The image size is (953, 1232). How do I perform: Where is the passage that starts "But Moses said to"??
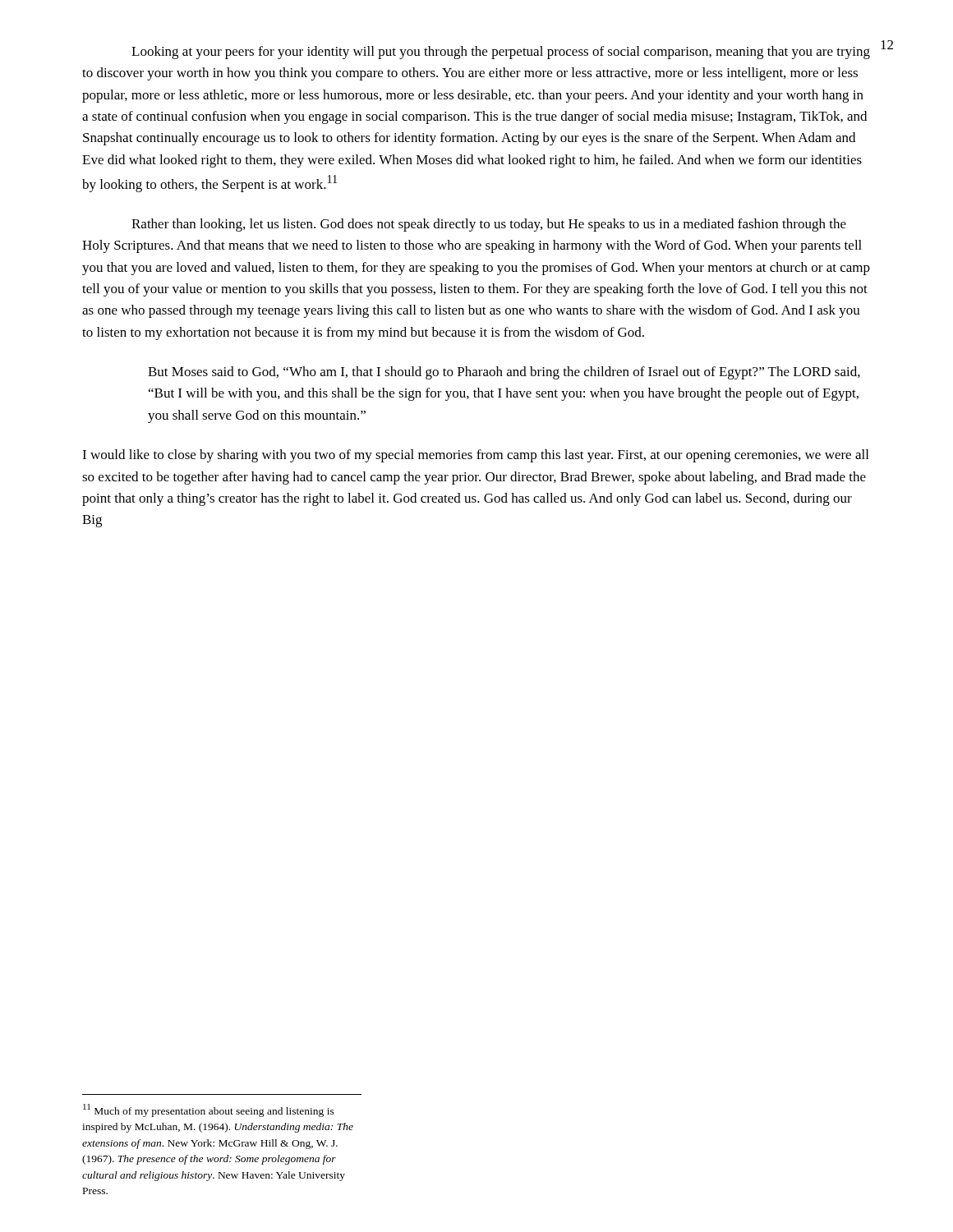pyautogui.click(x=504, y=393)
